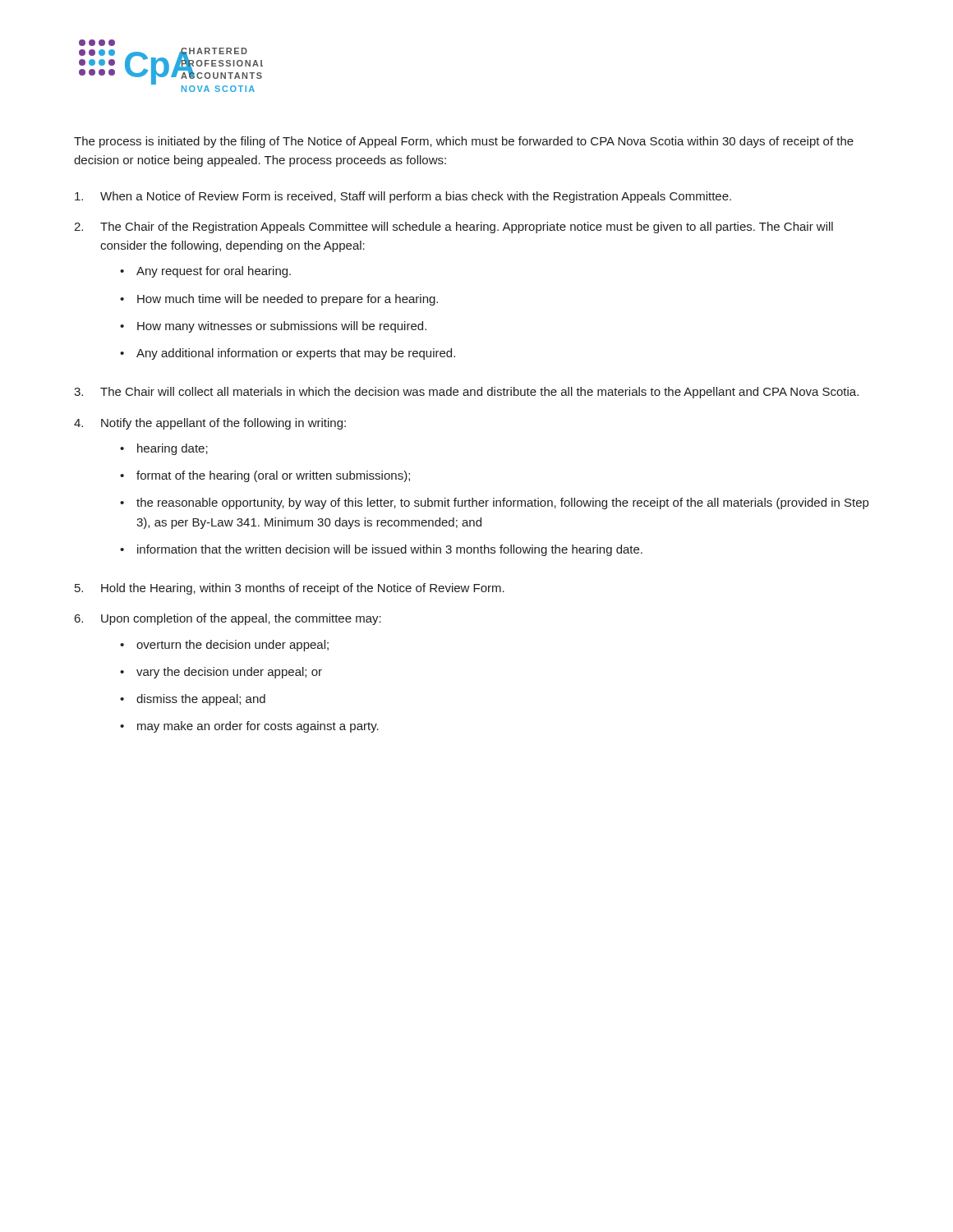This screenshot has width=953, height=1232.
Task: Click on the list item containing "Upon completion of the appeal, the committee"
Action: point(241,619)
